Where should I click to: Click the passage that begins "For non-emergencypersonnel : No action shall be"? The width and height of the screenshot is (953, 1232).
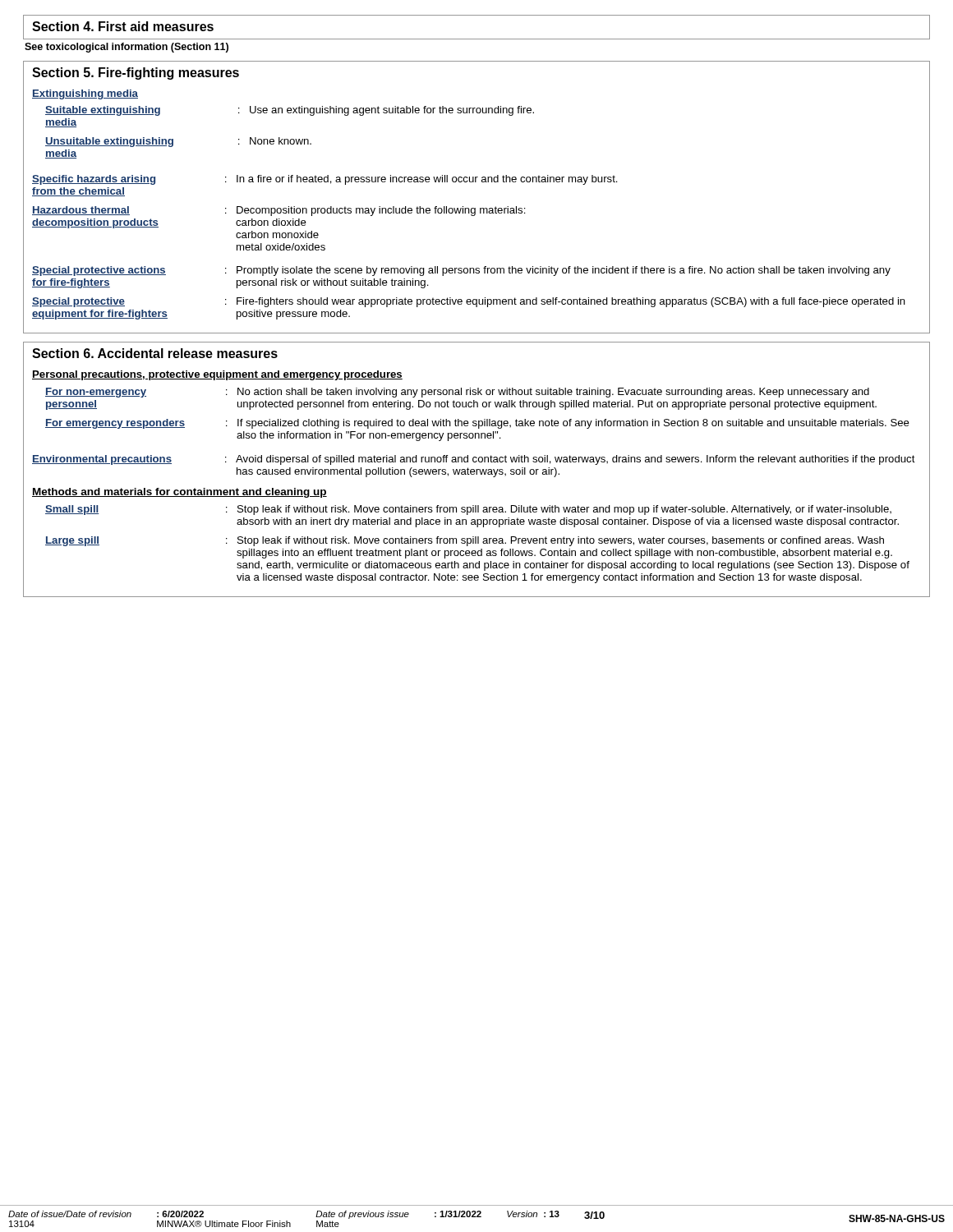[x=476, y=398]
